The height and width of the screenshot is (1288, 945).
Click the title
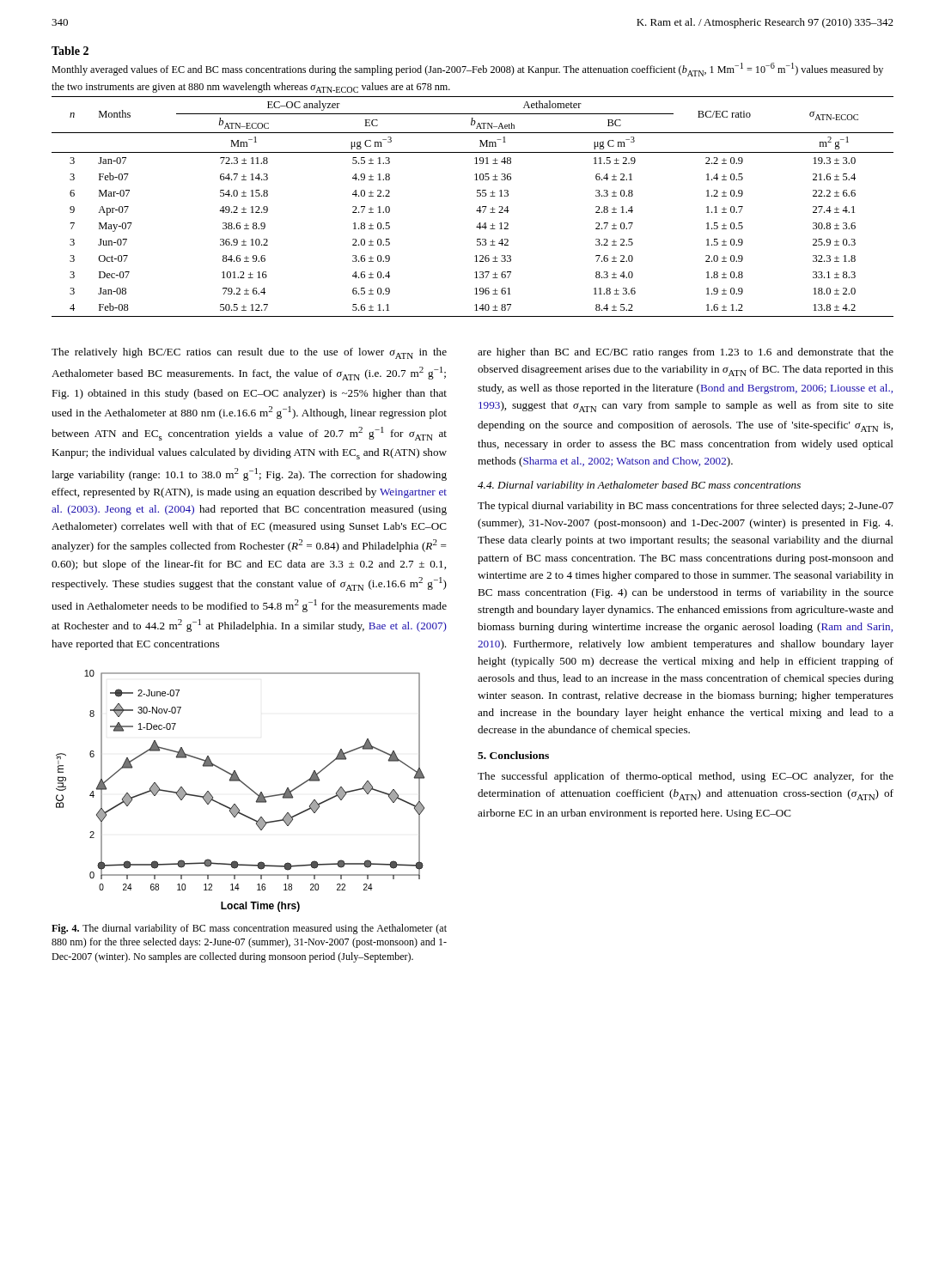tap(70, 51)
